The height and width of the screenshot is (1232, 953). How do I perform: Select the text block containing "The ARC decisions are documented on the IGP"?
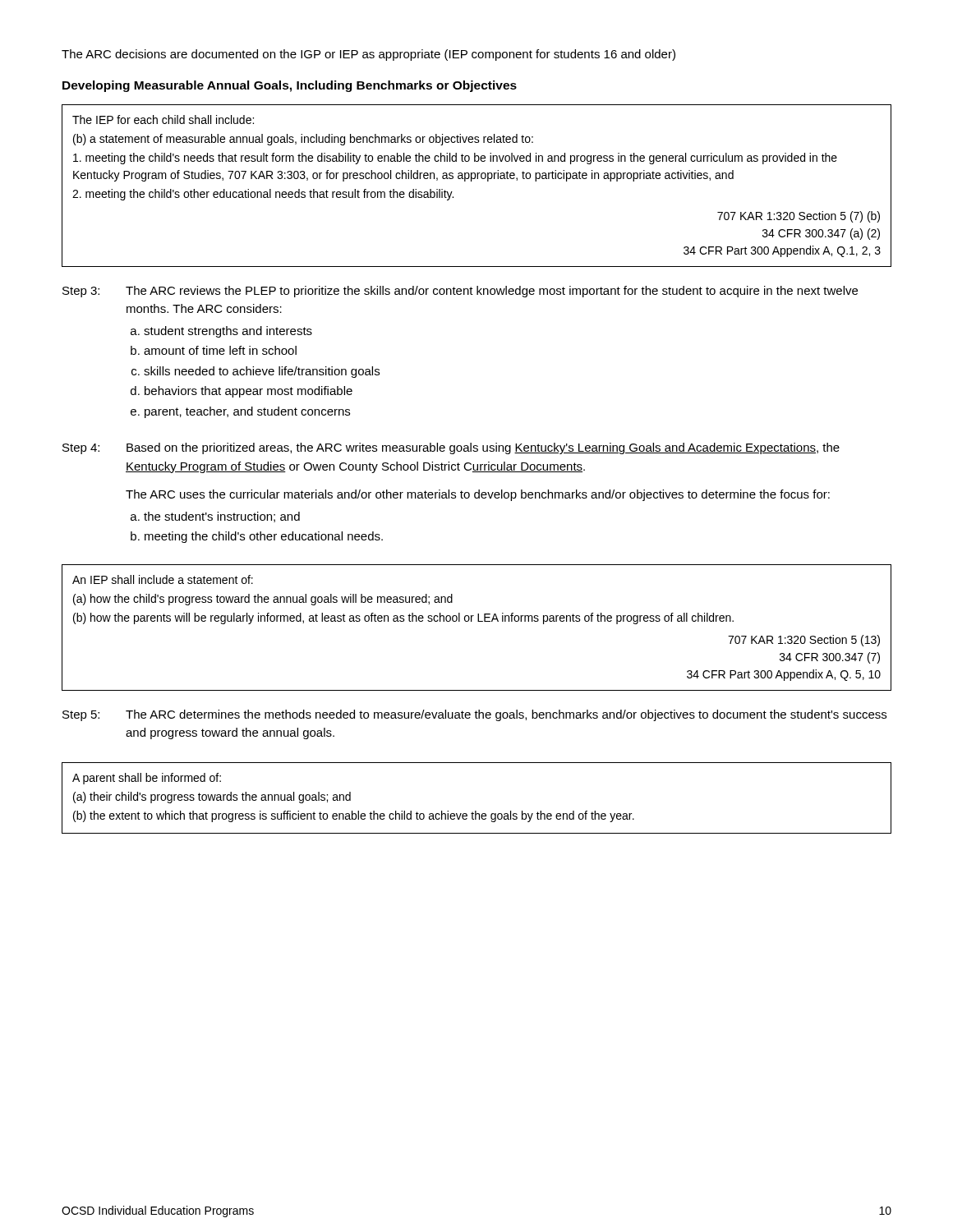pyautogui.click(x=369, y=54)
